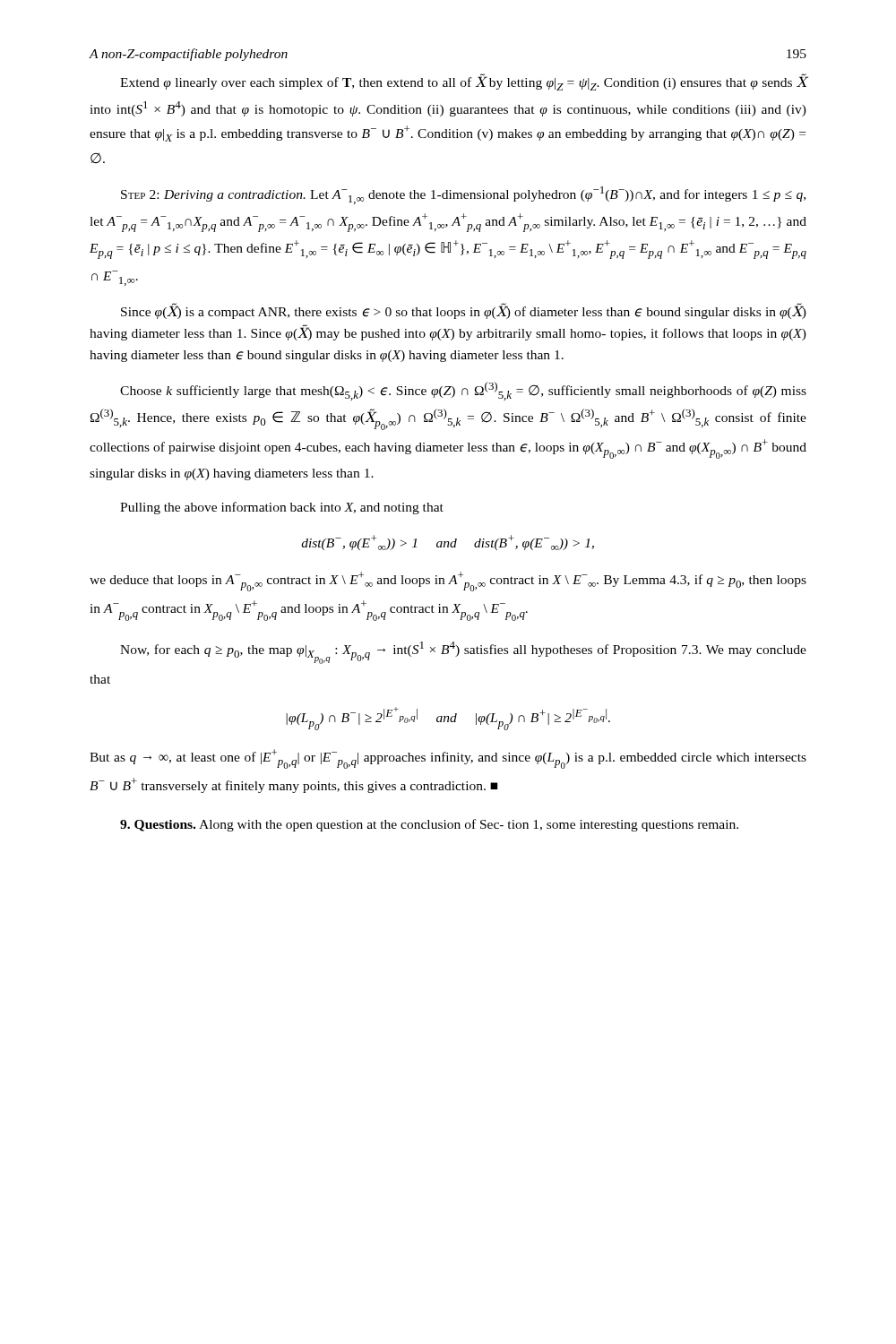Find the text starting "Now, for each q"
This screenshot has height=1344, width=896.
tap(448, 663)
